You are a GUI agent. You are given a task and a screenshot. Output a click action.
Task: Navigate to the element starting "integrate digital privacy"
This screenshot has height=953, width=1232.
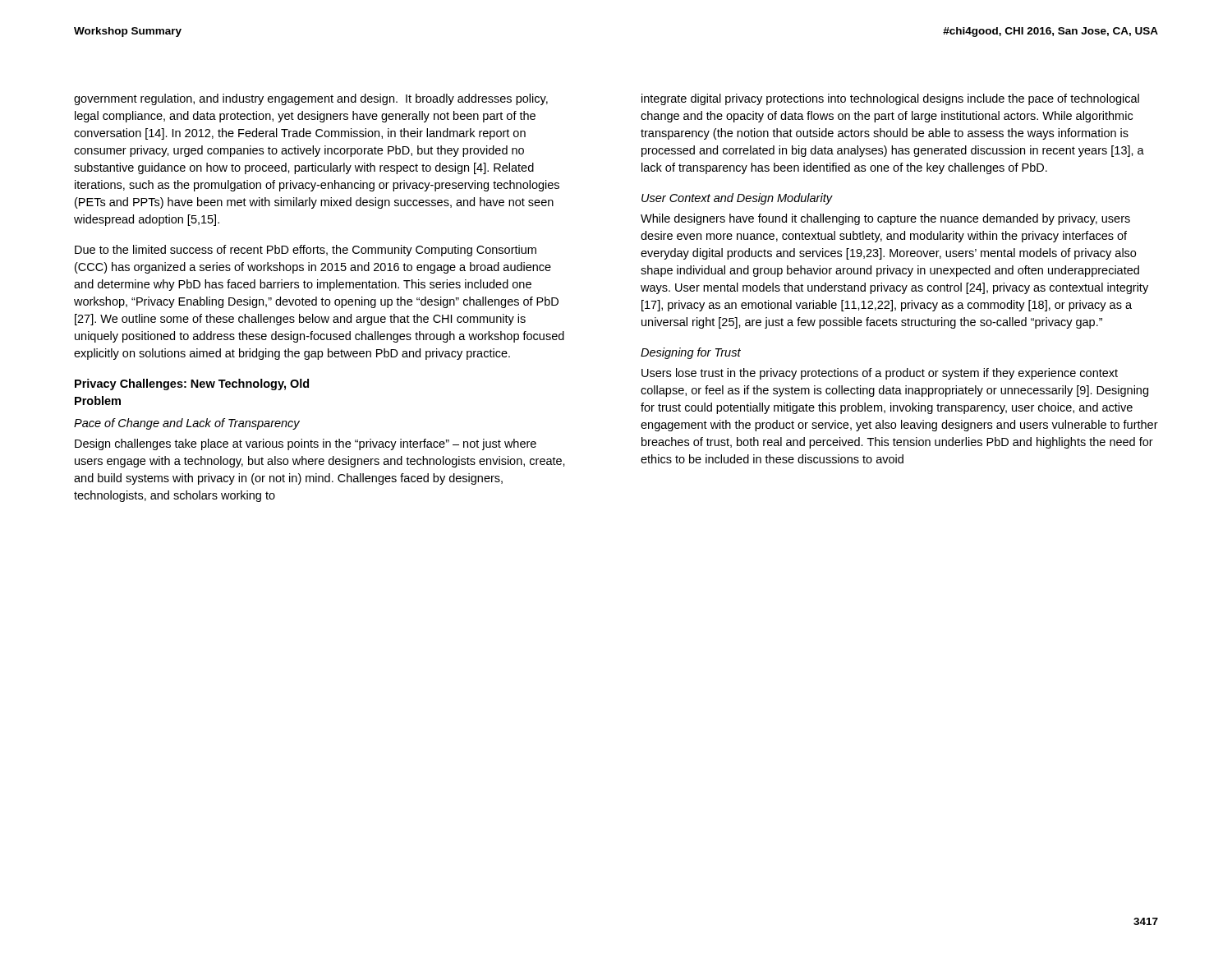click(892, 133)
